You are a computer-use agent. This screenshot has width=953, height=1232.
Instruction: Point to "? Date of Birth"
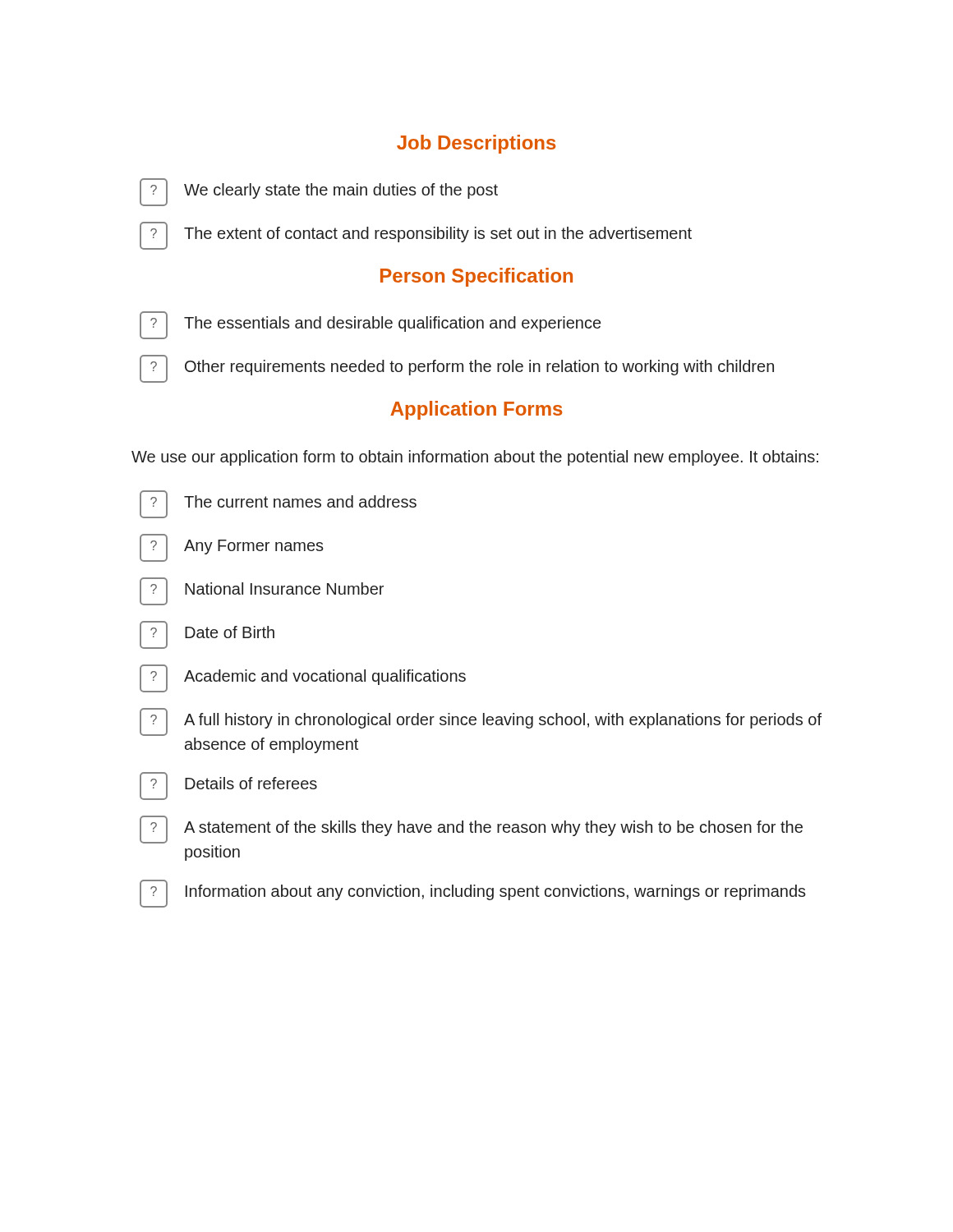pyautogui.click(x=207, y=635)
